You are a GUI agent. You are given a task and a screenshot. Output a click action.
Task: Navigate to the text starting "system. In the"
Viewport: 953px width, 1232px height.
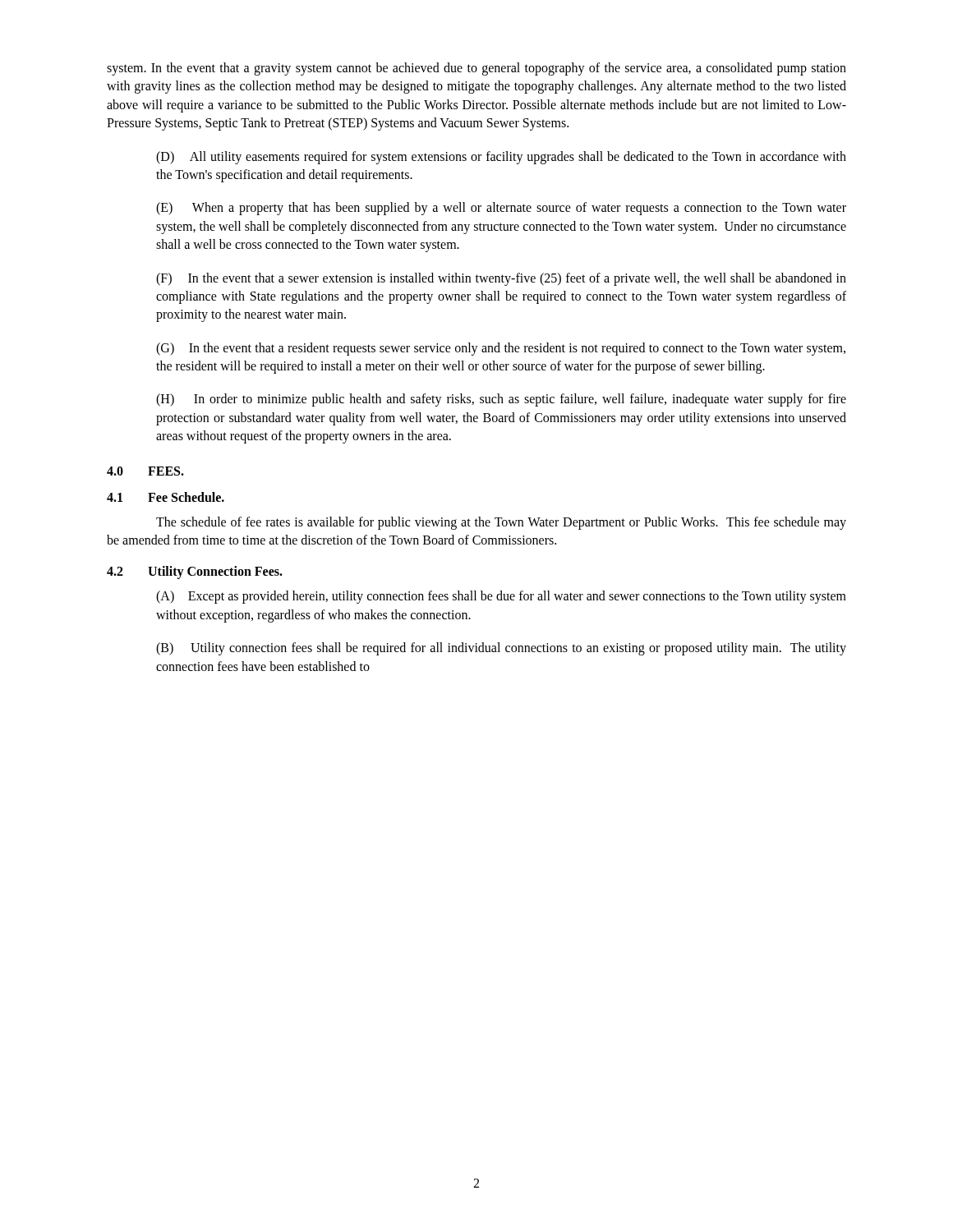coord(476,95)
